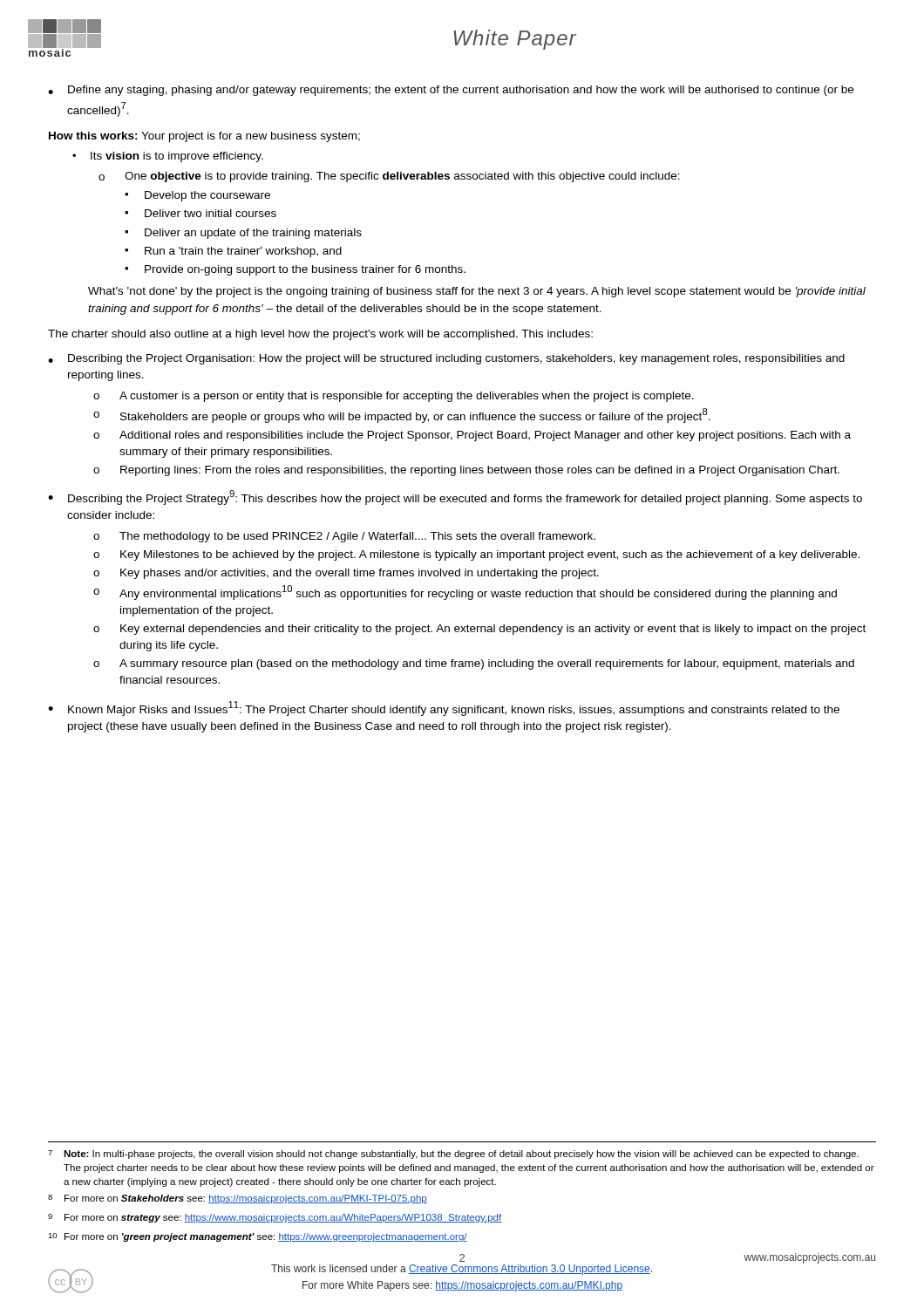Viewport: 924px width, 1308px height.
Task: Navigate to the text block starting "▪ Develop the courseware"
Action: [198, 195]
